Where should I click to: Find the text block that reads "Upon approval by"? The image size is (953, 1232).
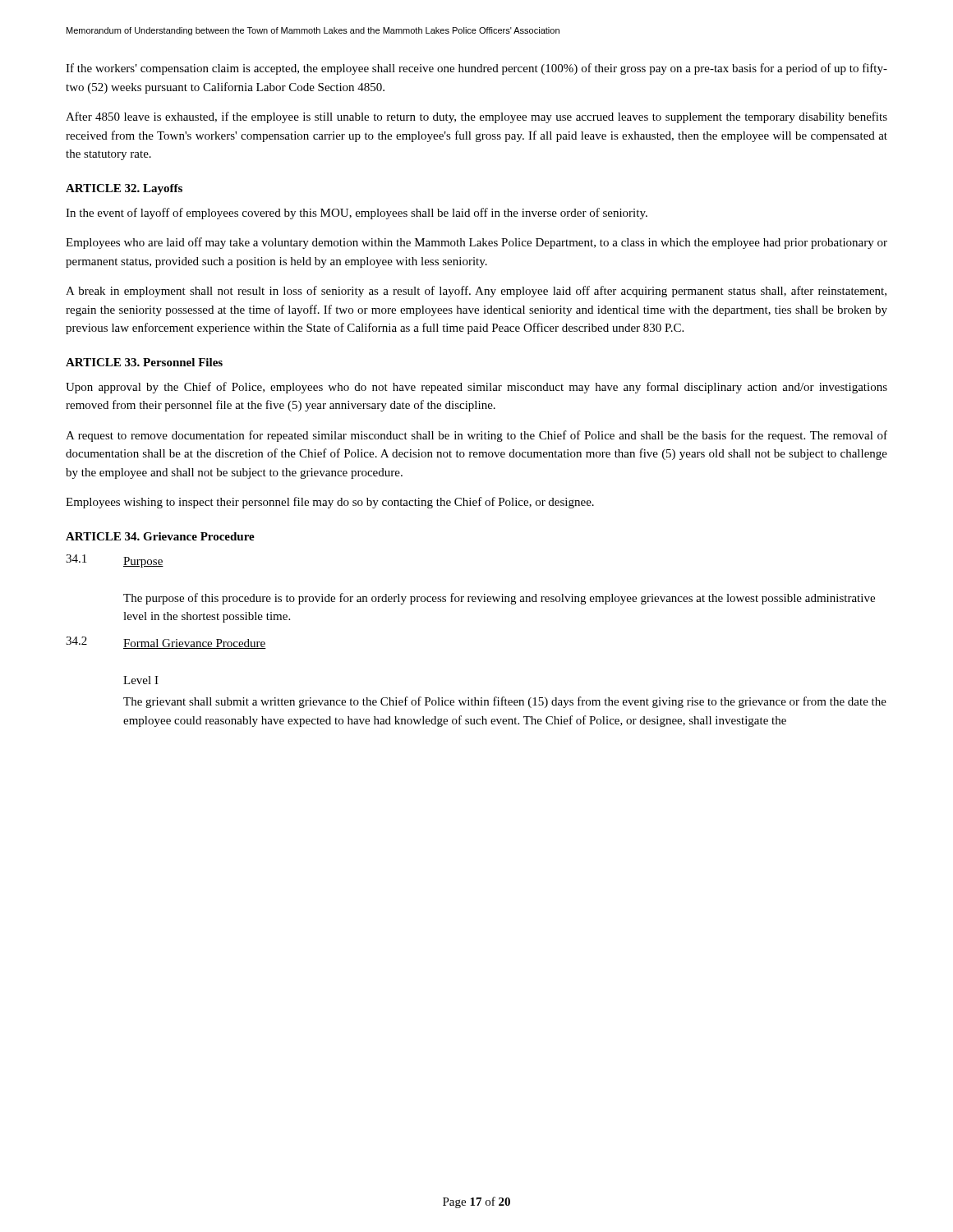point(476,396)
